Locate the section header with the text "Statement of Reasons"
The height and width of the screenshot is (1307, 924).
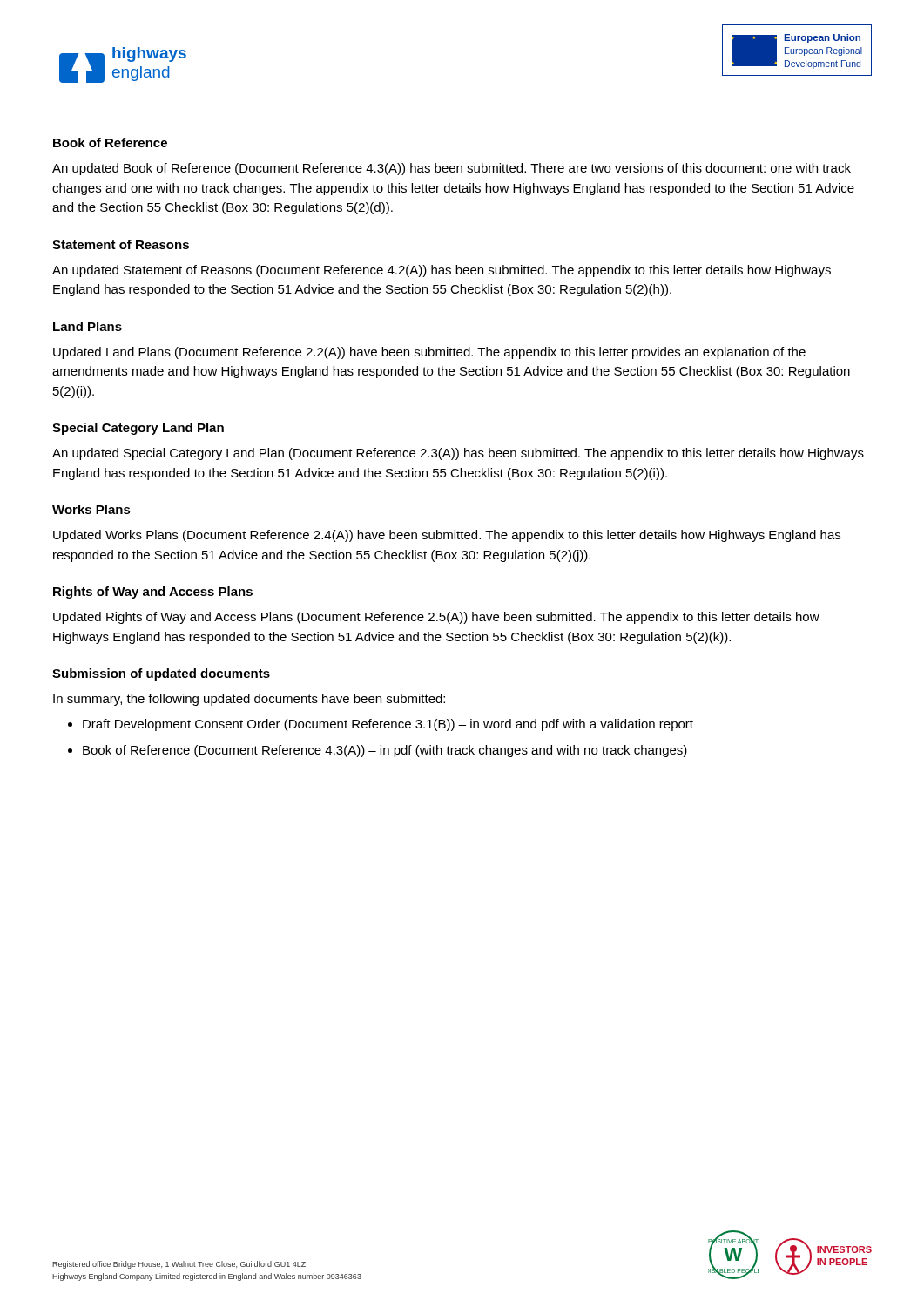(x=121, y=244)
